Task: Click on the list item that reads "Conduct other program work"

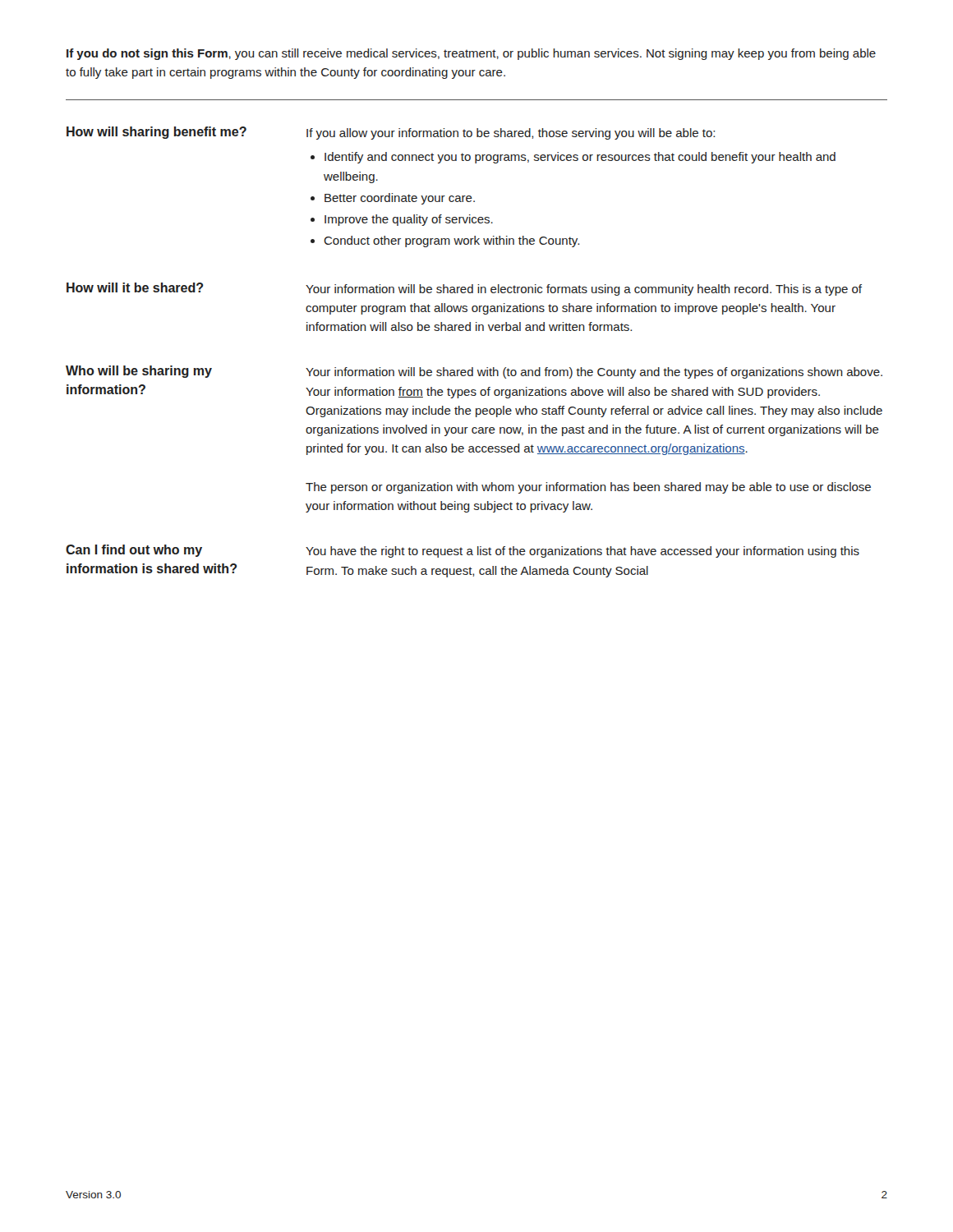Action: 452,240
